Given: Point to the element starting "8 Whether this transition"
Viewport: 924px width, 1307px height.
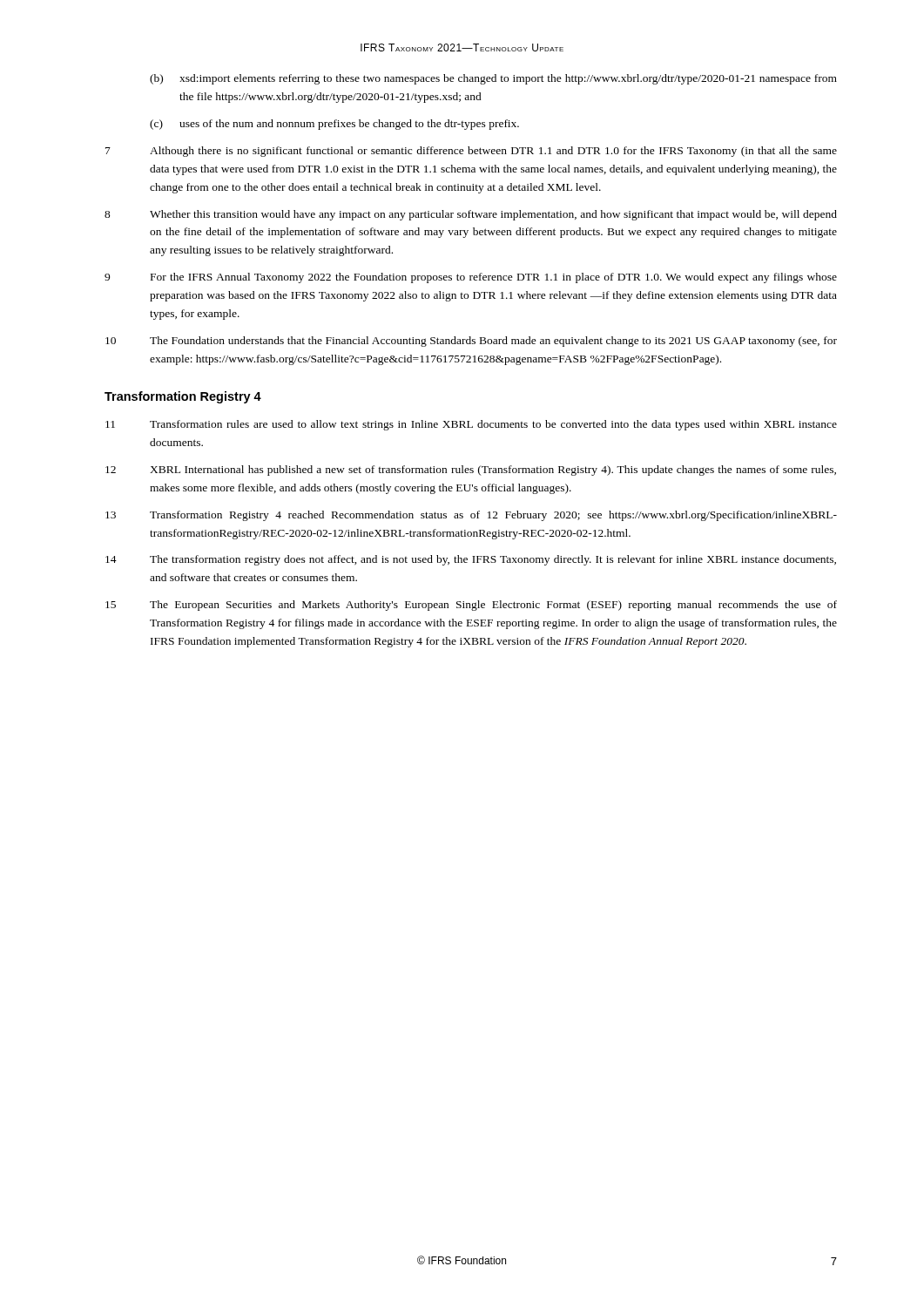Looking at the screenshot, I should tap(471, 233).
